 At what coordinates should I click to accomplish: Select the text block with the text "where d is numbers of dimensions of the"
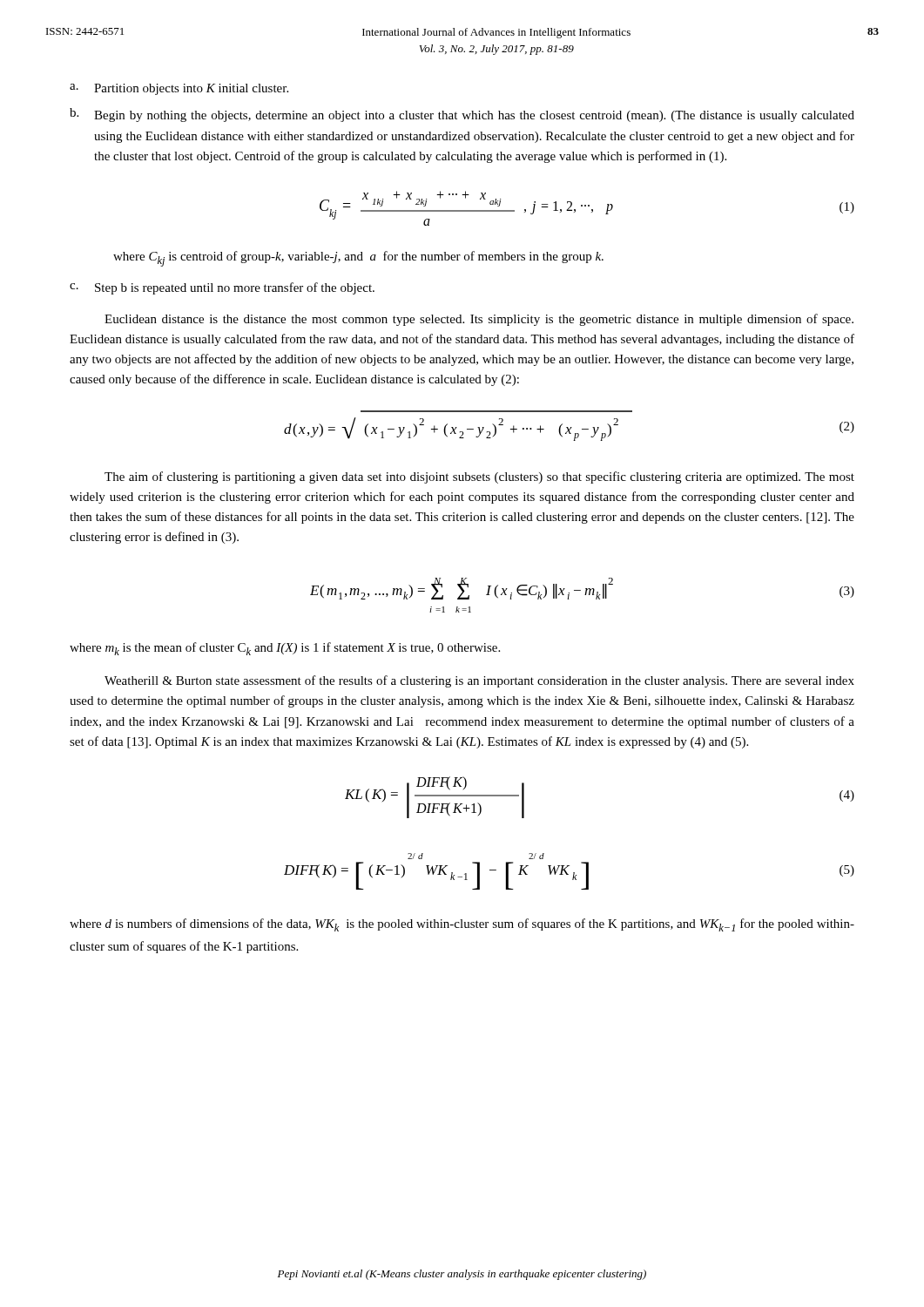click(462, 935)
